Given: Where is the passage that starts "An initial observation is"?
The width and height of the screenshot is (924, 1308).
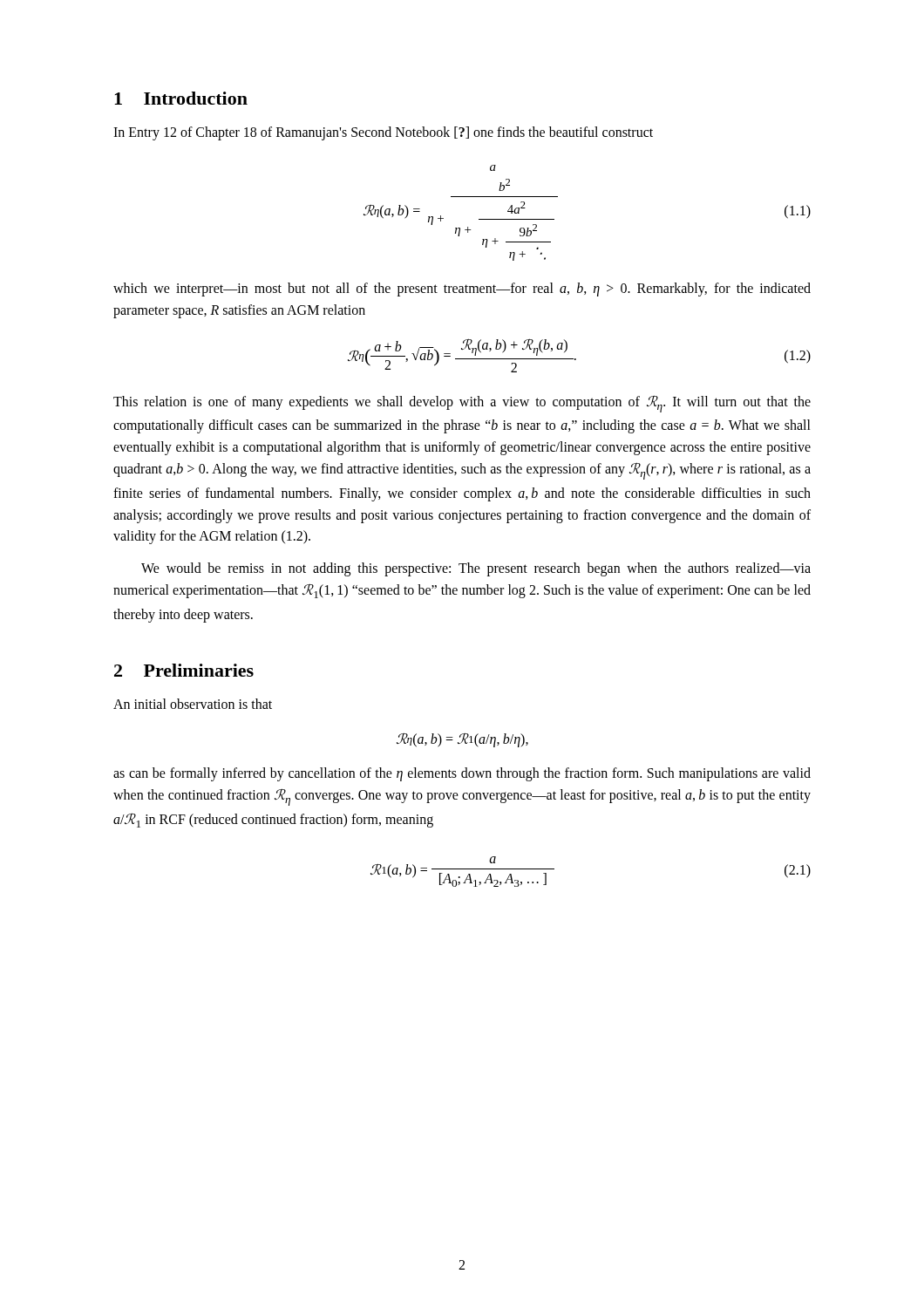Looking at the screenshot, I should pos(193,704).
